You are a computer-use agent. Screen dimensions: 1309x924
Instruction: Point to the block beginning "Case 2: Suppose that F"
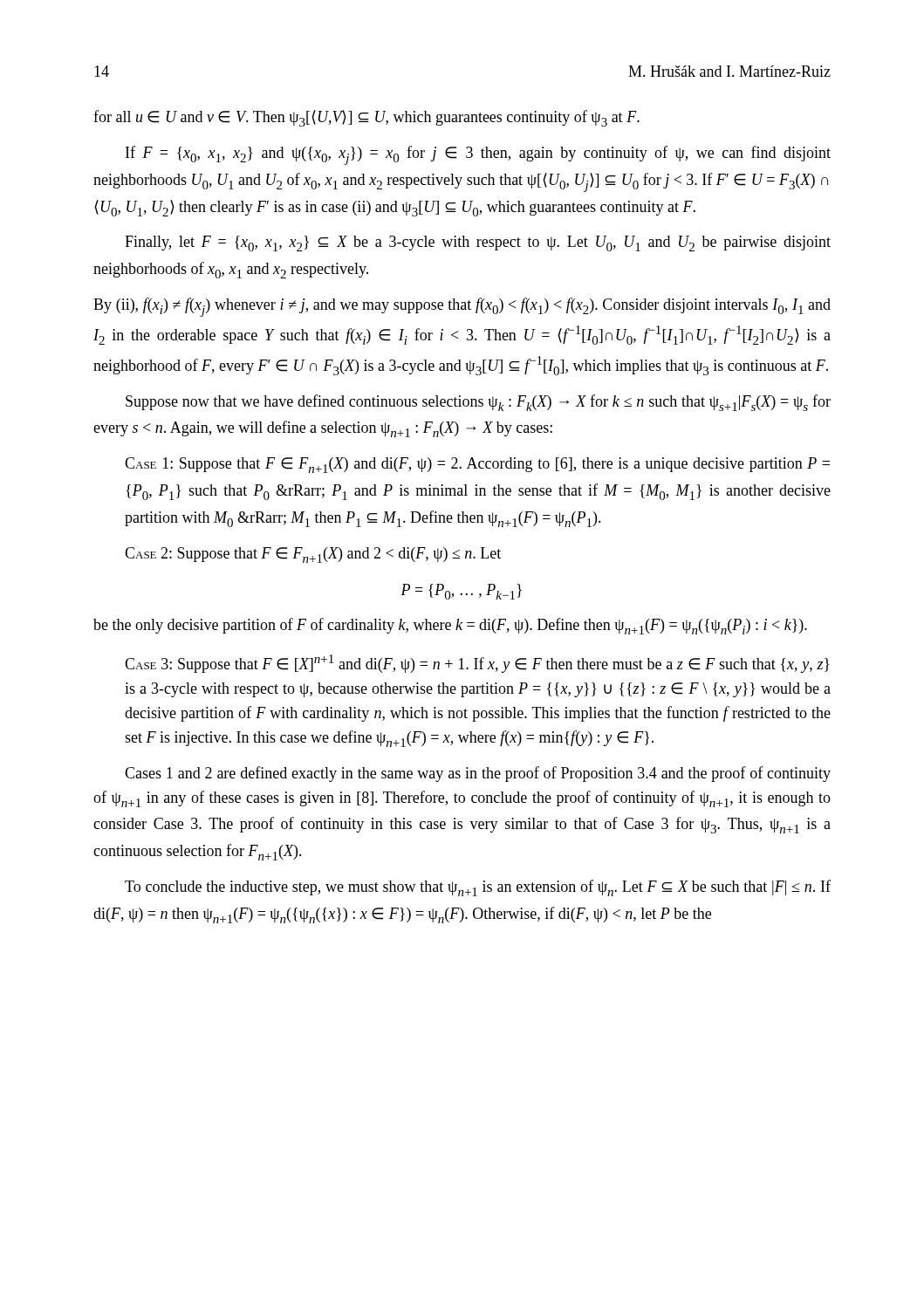click(x=462, y=555)
